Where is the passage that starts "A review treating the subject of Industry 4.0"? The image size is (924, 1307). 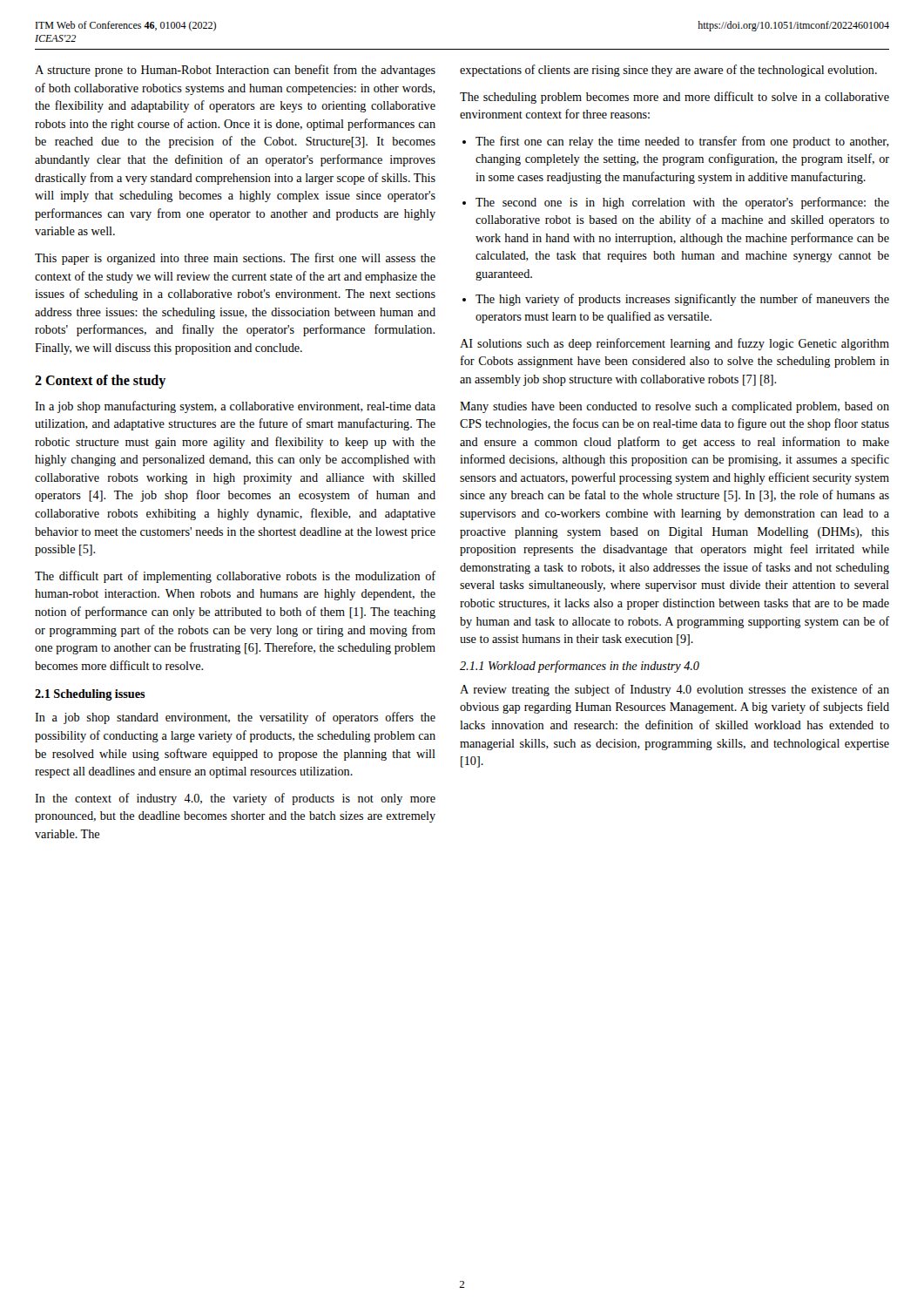tap(674, 725)
